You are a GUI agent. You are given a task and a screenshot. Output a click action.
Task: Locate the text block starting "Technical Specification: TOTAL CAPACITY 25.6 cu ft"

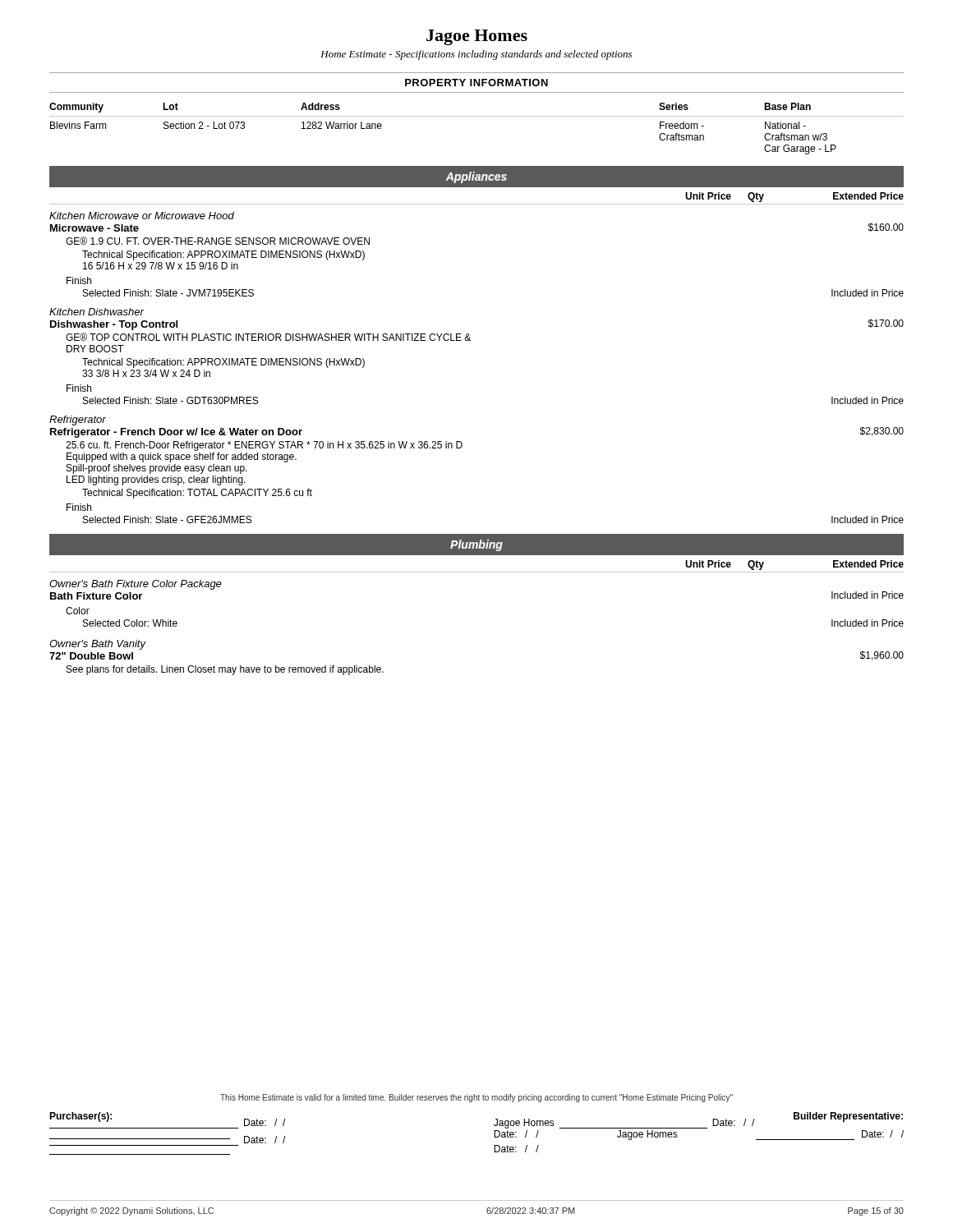pos(197,493)
